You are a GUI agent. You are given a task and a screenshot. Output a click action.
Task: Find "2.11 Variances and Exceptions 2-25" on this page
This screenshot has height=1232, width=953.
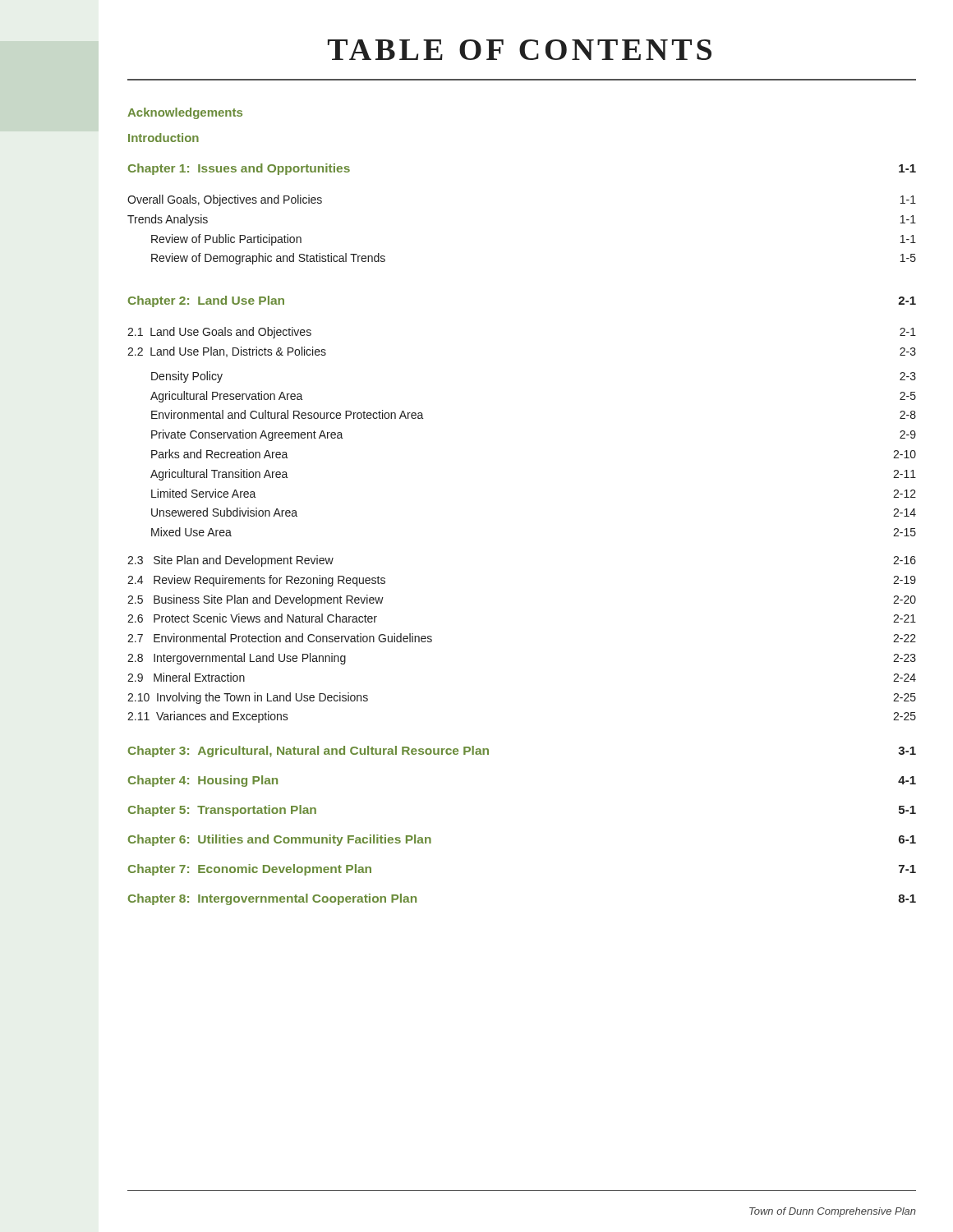[203, 717]
